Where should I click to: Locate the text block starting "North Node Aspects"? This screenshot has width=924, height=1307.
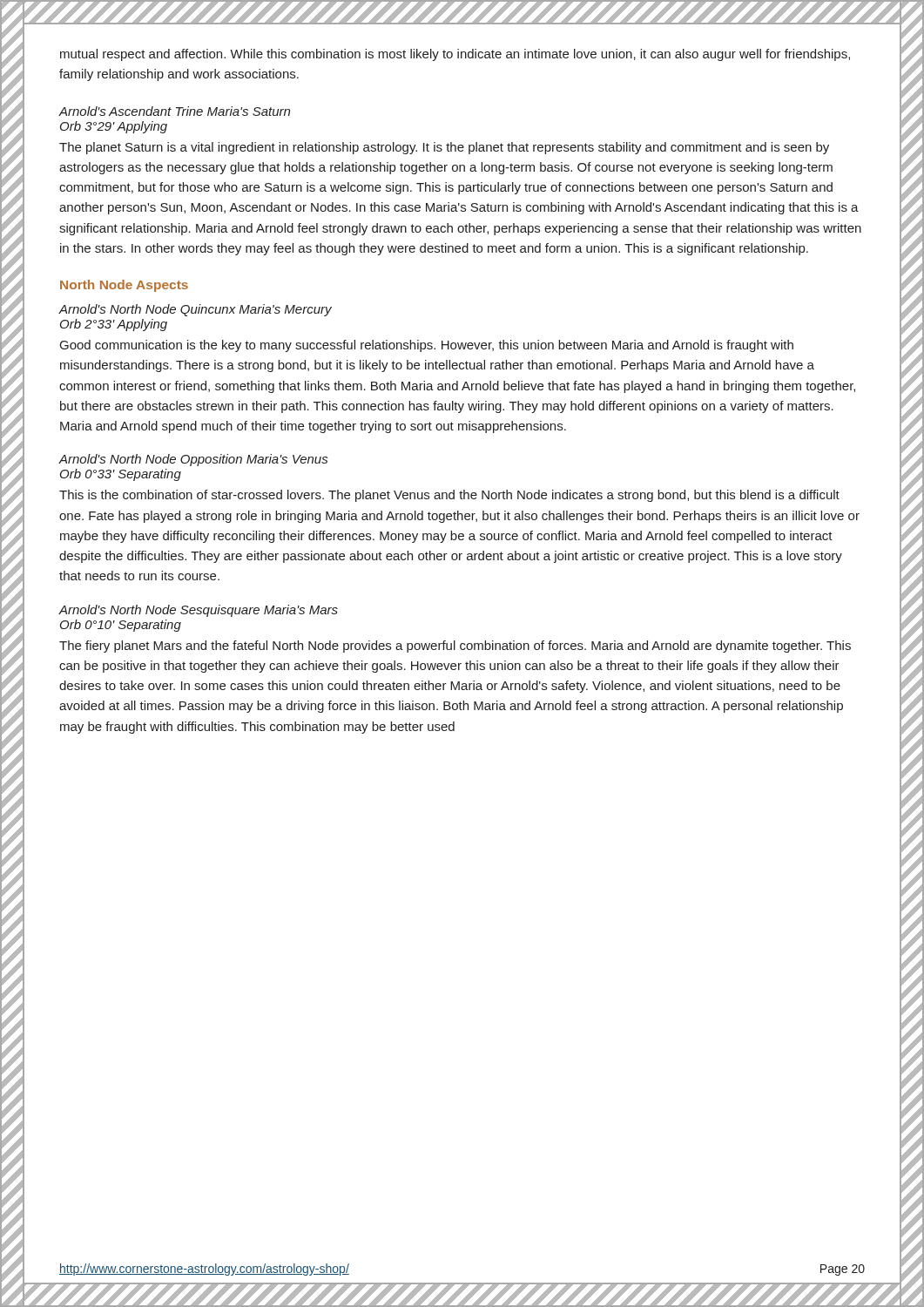(124, 284)
